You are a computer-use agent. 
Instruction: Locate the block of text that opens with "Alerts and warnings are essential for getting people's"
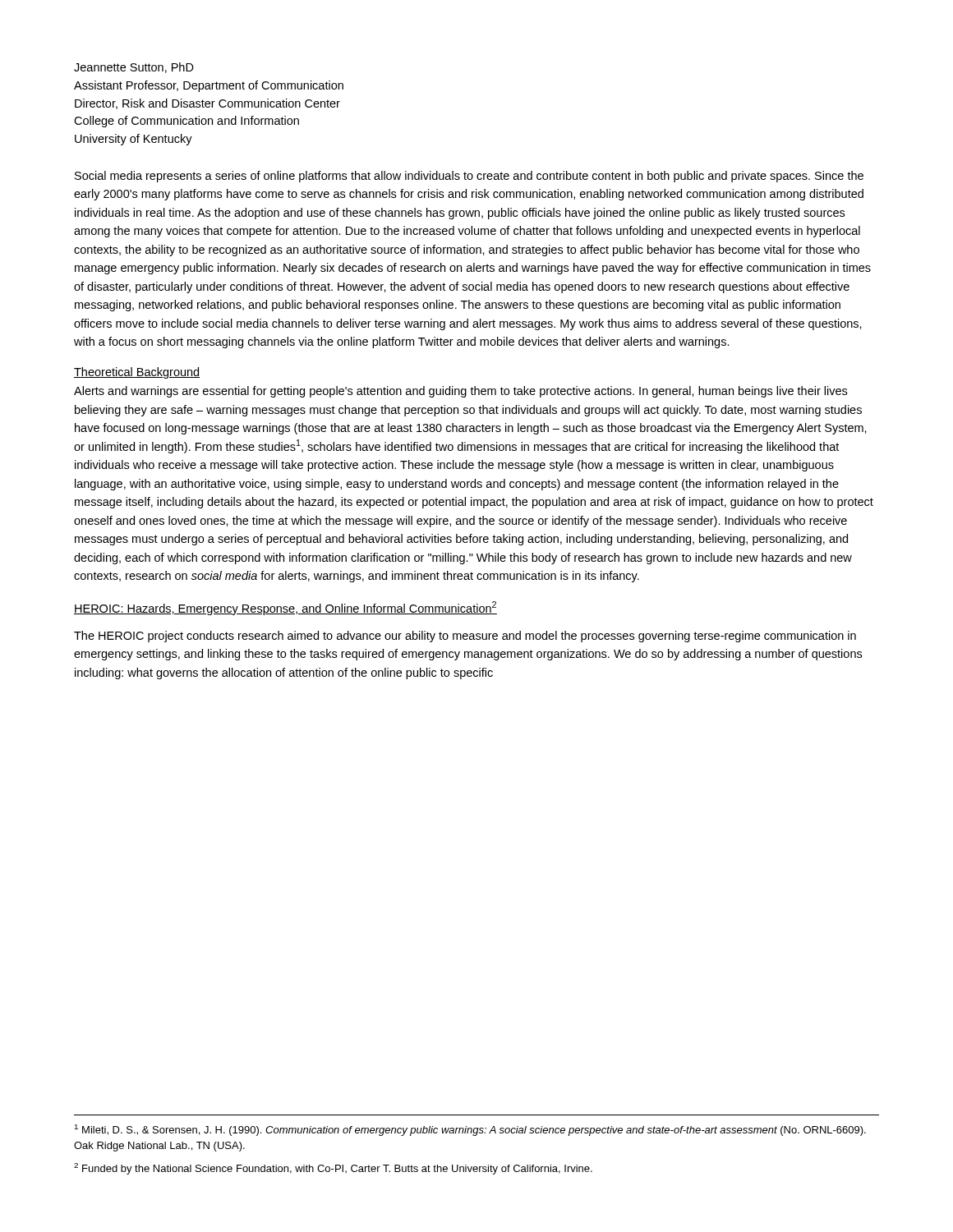(474, 484)
